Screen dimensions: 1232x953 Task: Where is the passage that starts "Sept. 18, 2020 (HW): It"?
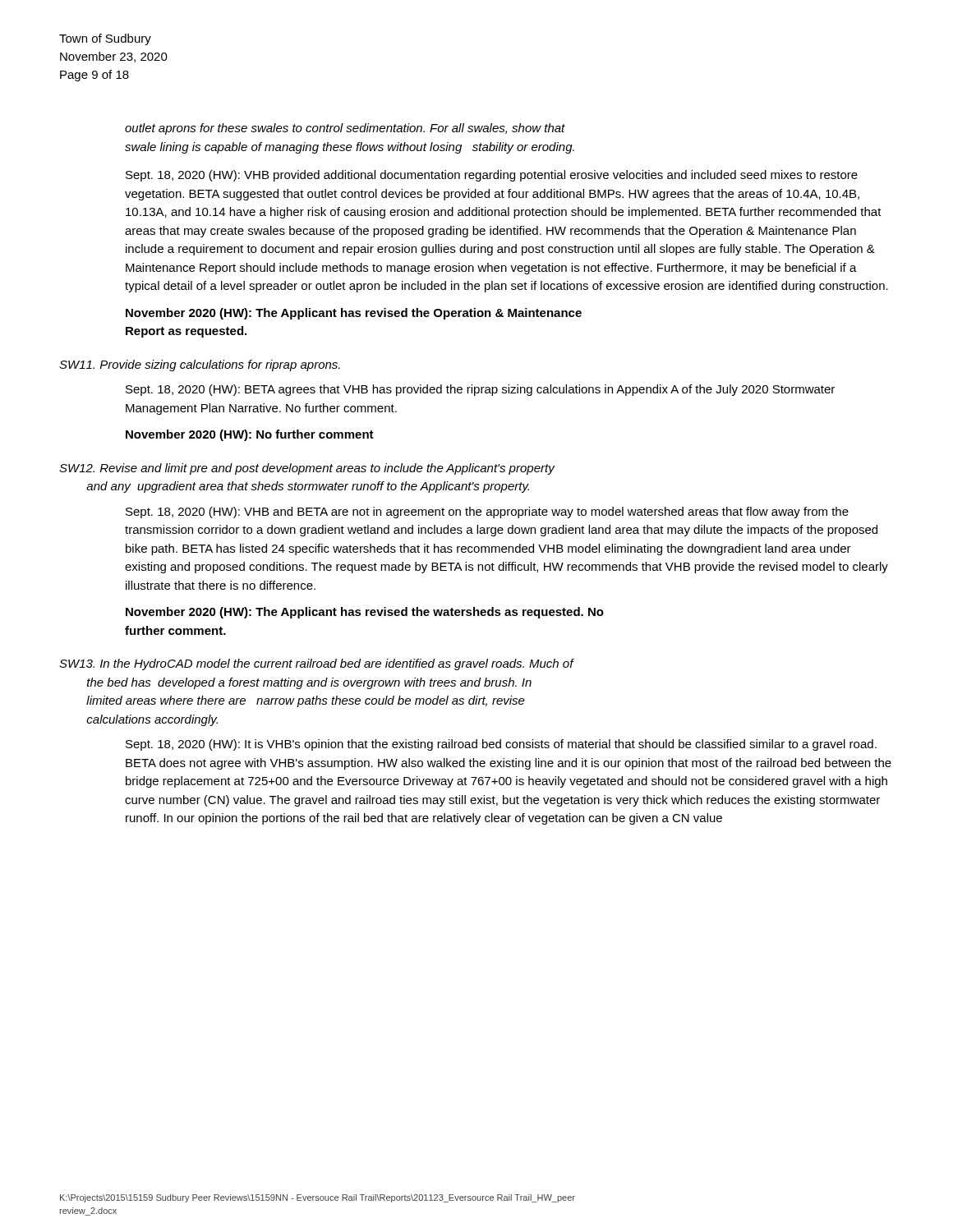[508, 781]
